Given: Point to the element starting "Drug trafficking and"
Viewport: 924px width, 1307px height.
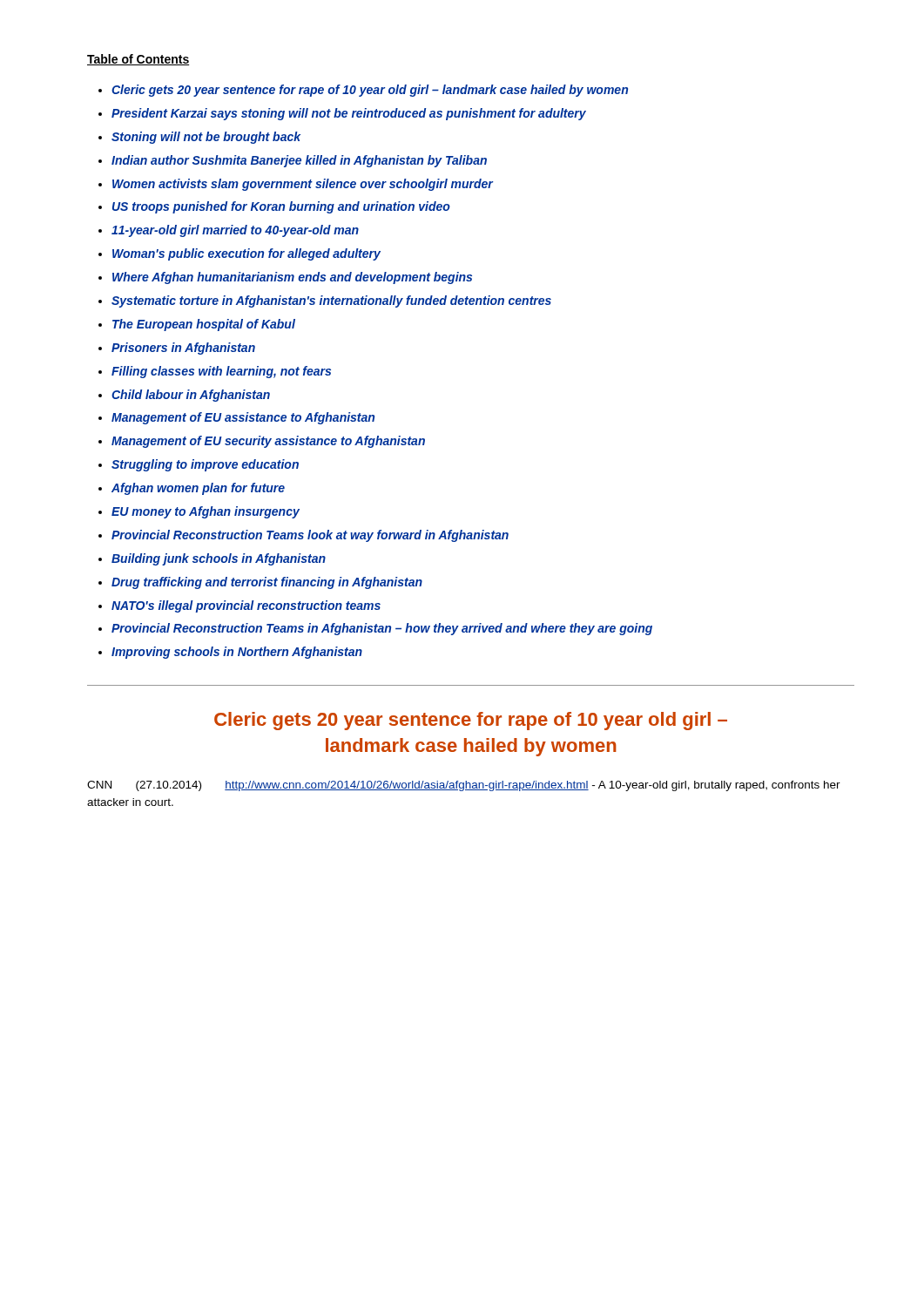Looking at the screenshot, I should (267, 582).
